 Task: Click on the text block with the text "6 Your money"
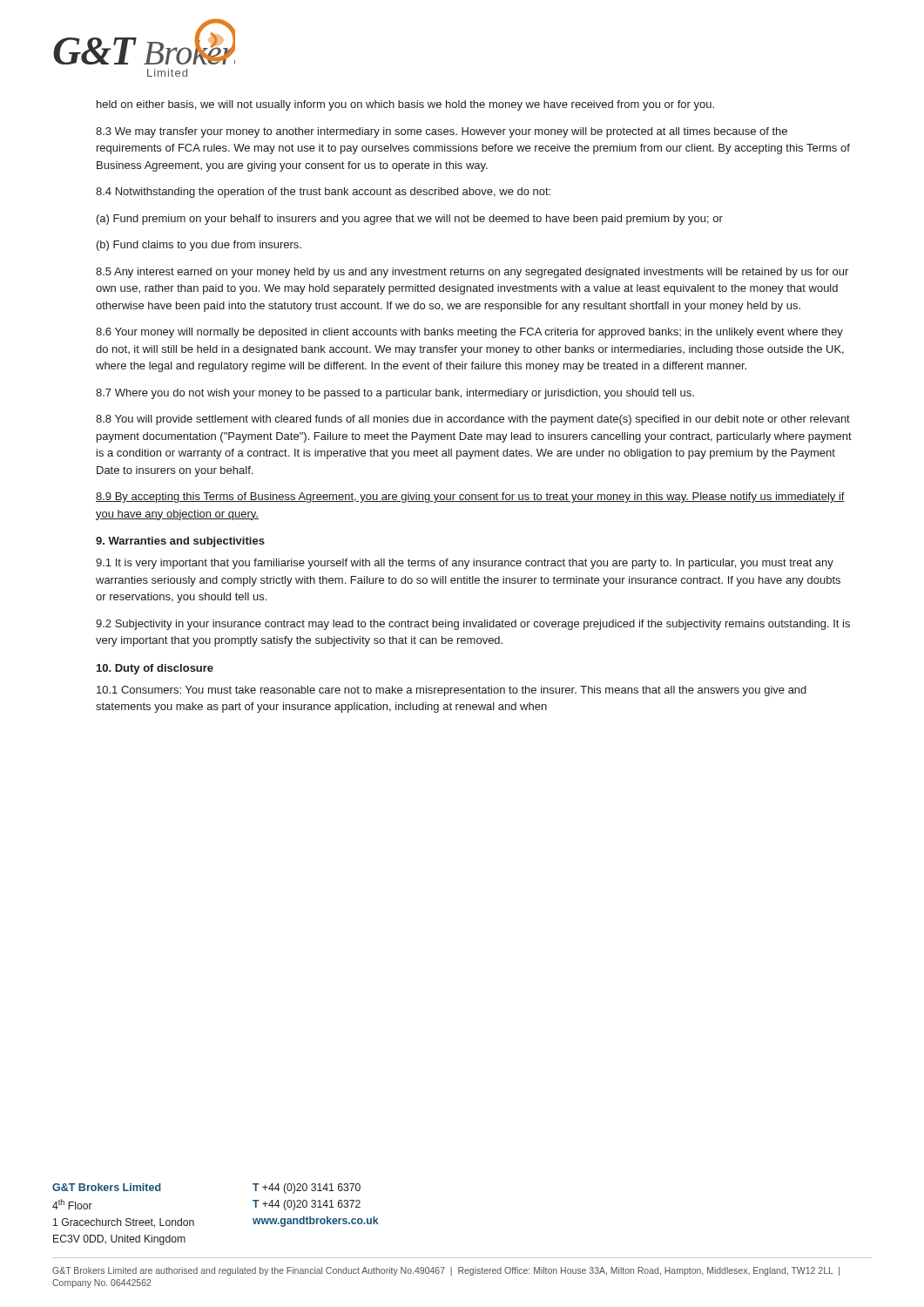(470, 349)
